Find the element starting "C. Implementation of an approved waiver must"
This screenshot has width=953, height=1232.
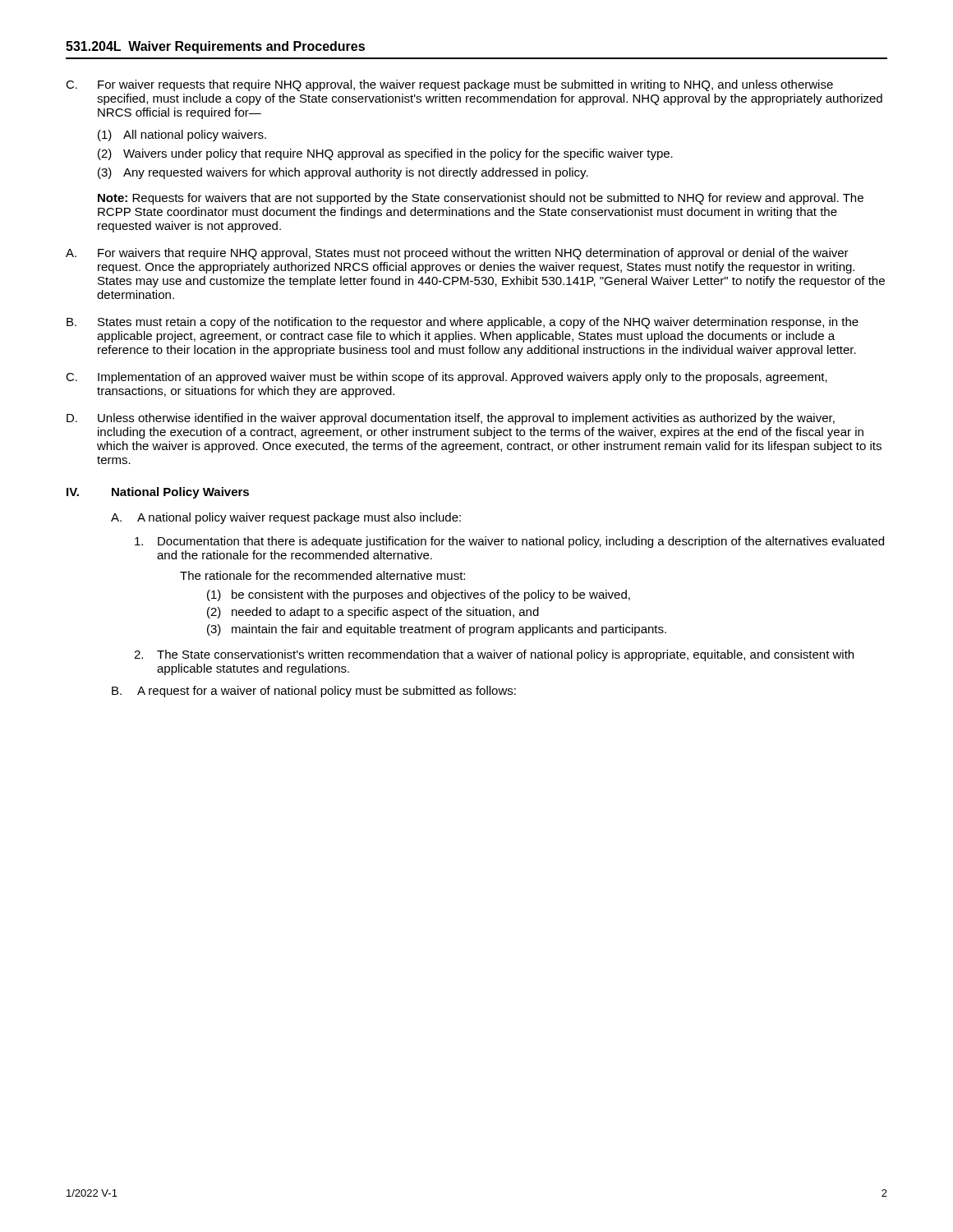click(476, 384)
